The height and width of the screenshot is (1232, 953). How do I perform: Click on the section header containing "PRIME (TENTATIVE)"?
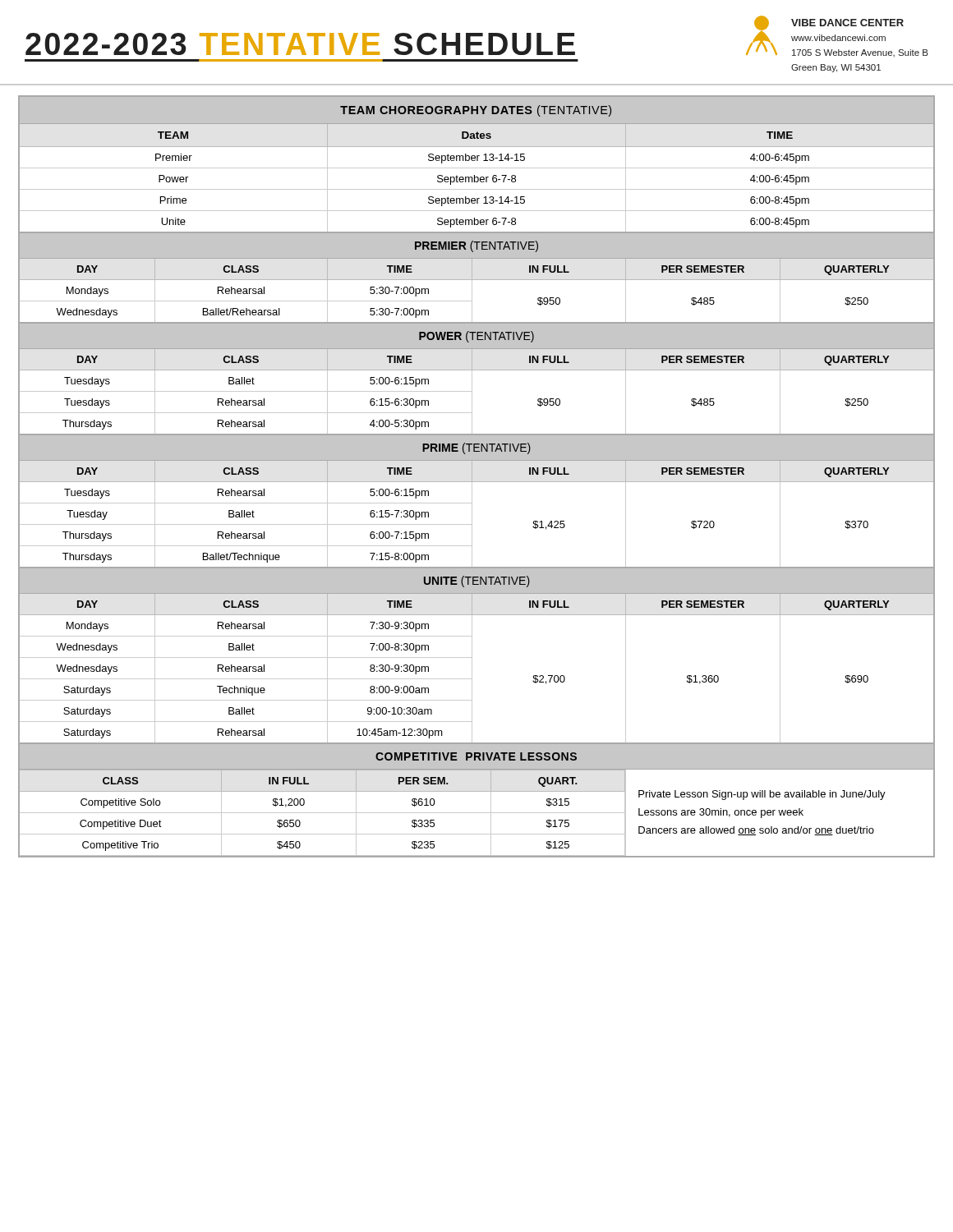click(x=476, y=447)
